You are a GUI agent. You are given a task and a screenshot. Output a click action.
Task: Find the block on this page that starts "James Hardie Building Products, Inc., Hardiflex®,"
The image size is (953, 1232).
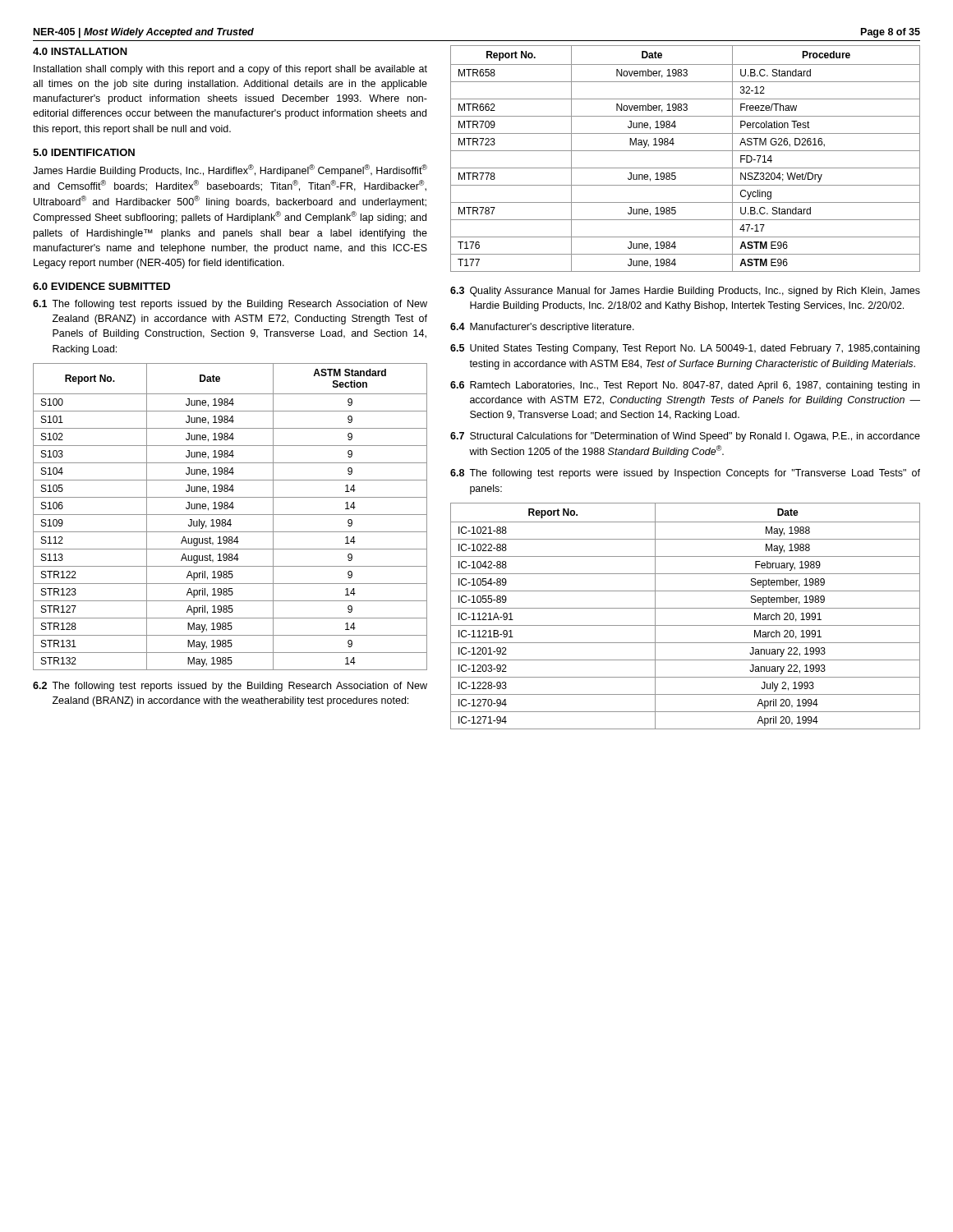(230, 216)
